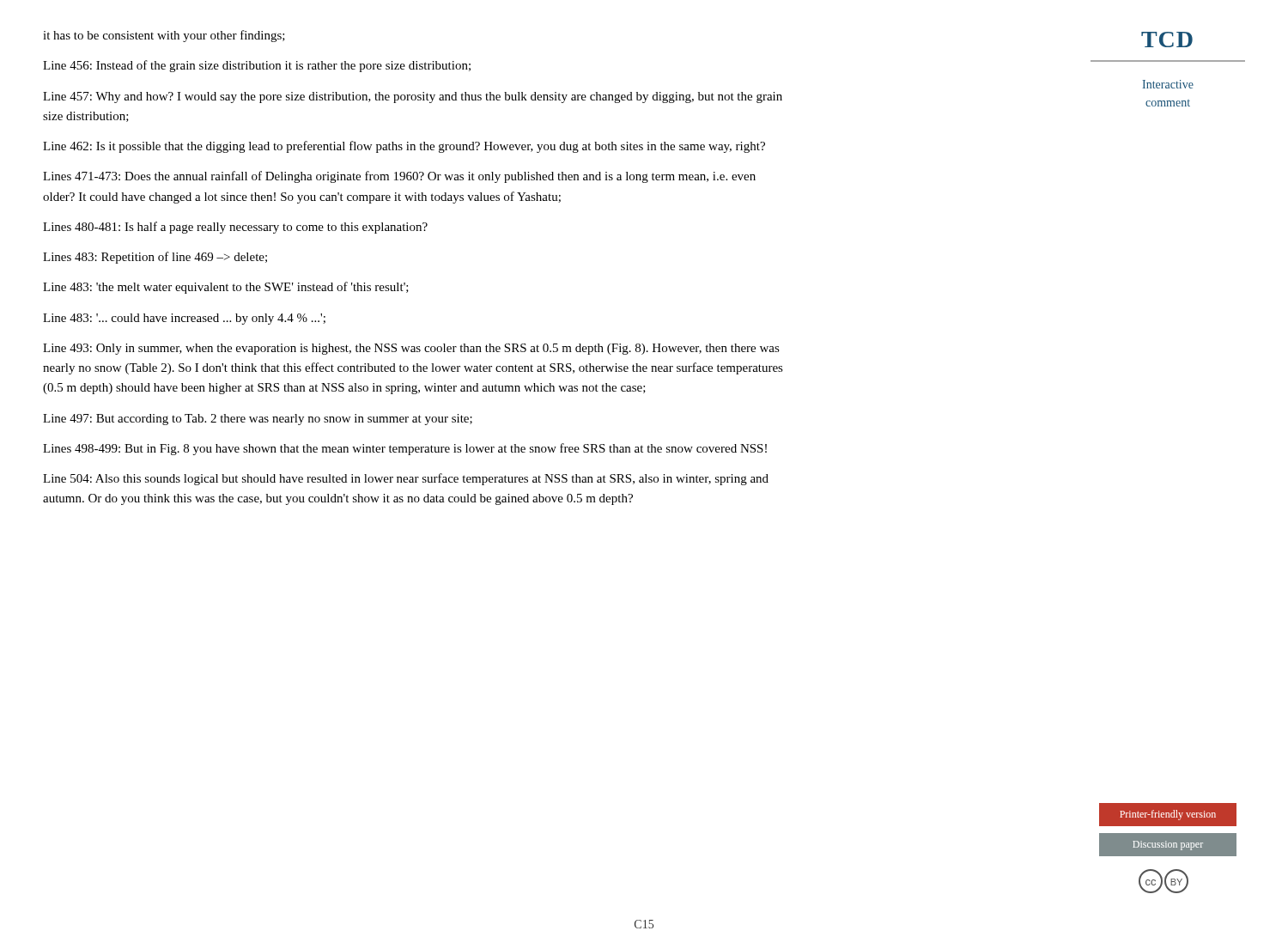The width and height of the screenshot is (1288, 949).
Task: Point to the text block starting "Lines 480-481: Is half a page really necessary"
Action: click(x=416, y=227)
